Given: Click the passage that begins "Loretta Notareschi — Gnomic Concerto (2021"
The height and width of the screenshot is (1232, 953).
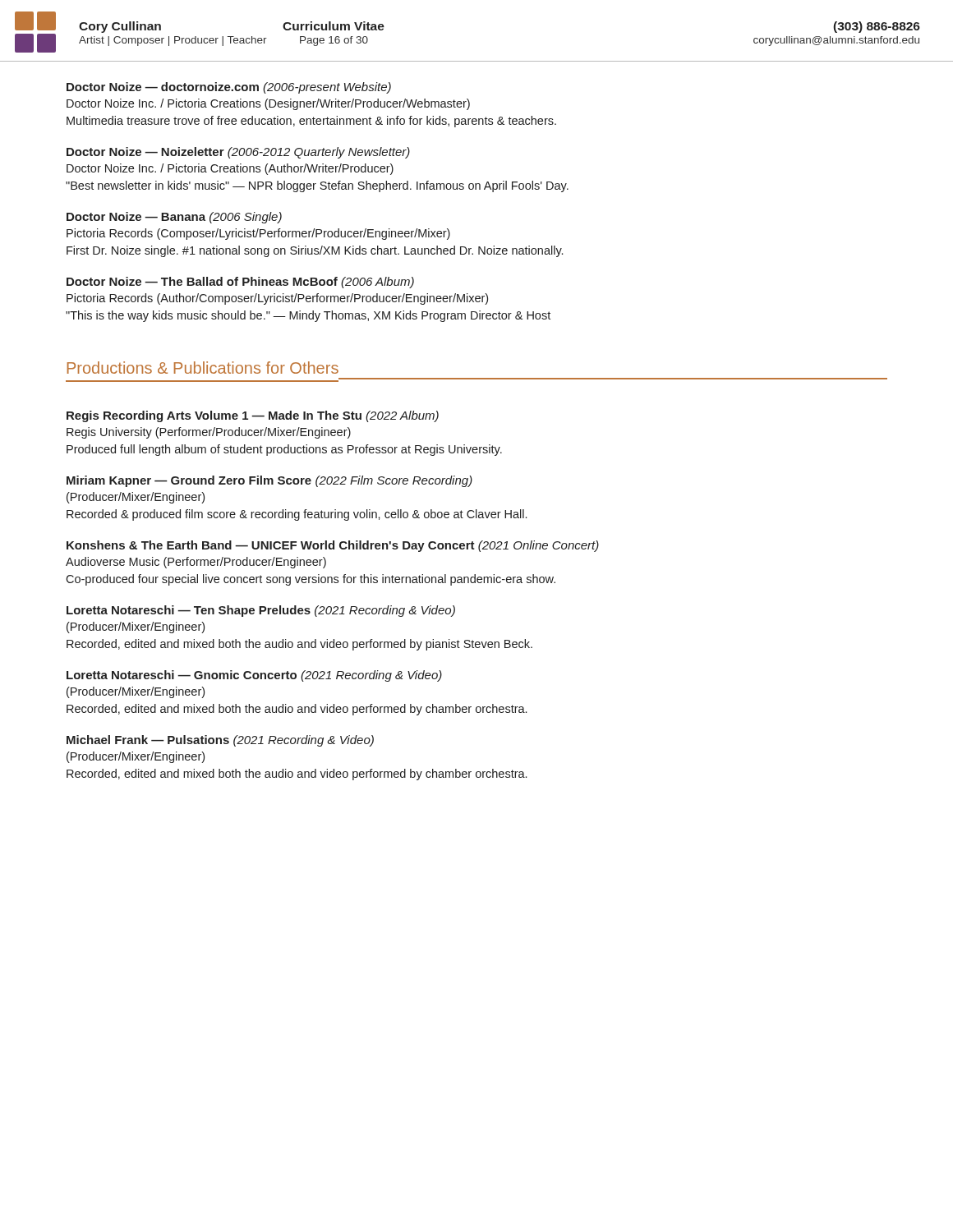Looking at the screenshot, I should pos(254,676).
